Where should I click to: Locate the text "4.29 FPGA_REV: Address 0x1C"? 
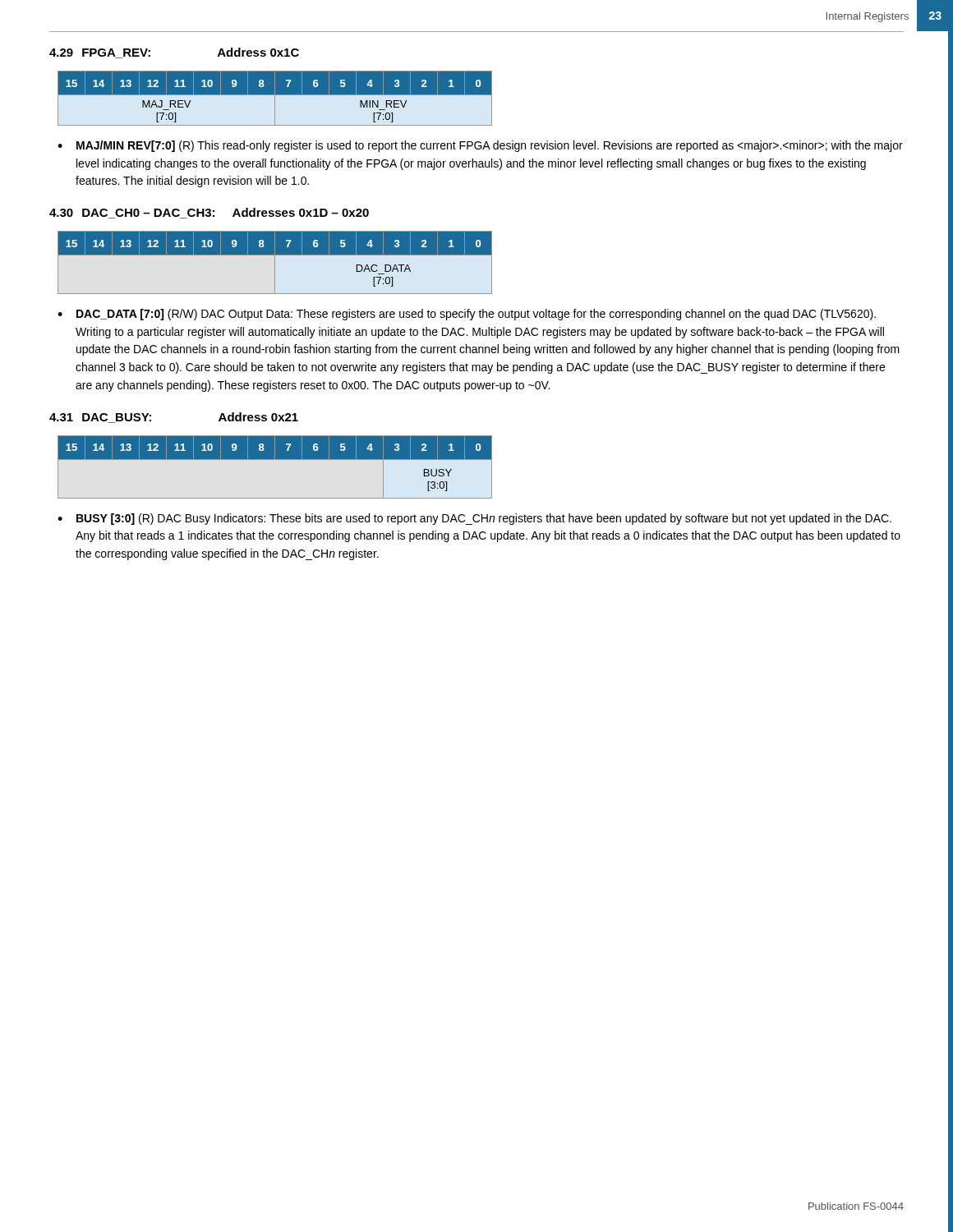[x=102, y=53]
